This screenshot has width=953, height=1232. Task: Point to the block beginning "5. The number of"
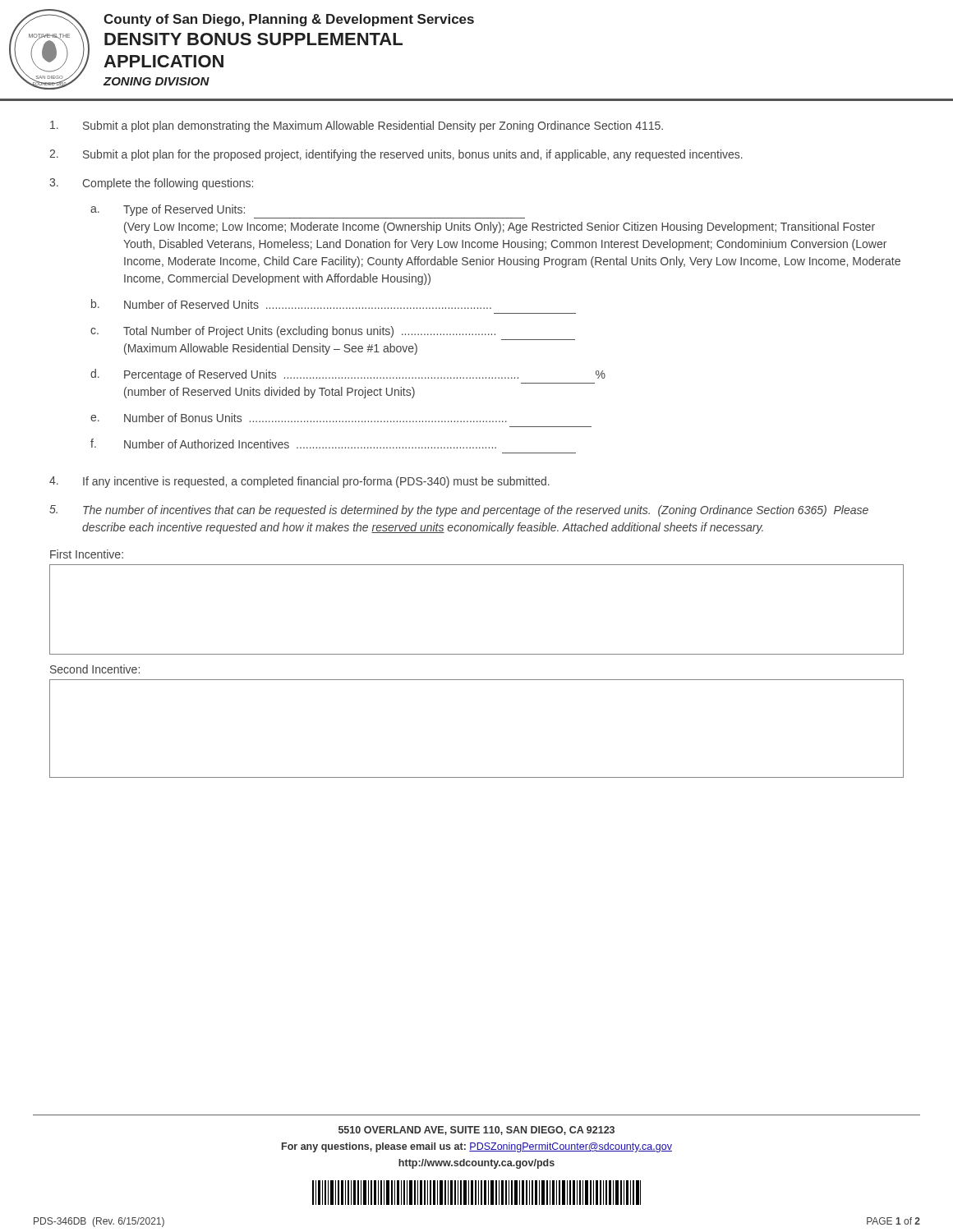(x=476, y=519)
